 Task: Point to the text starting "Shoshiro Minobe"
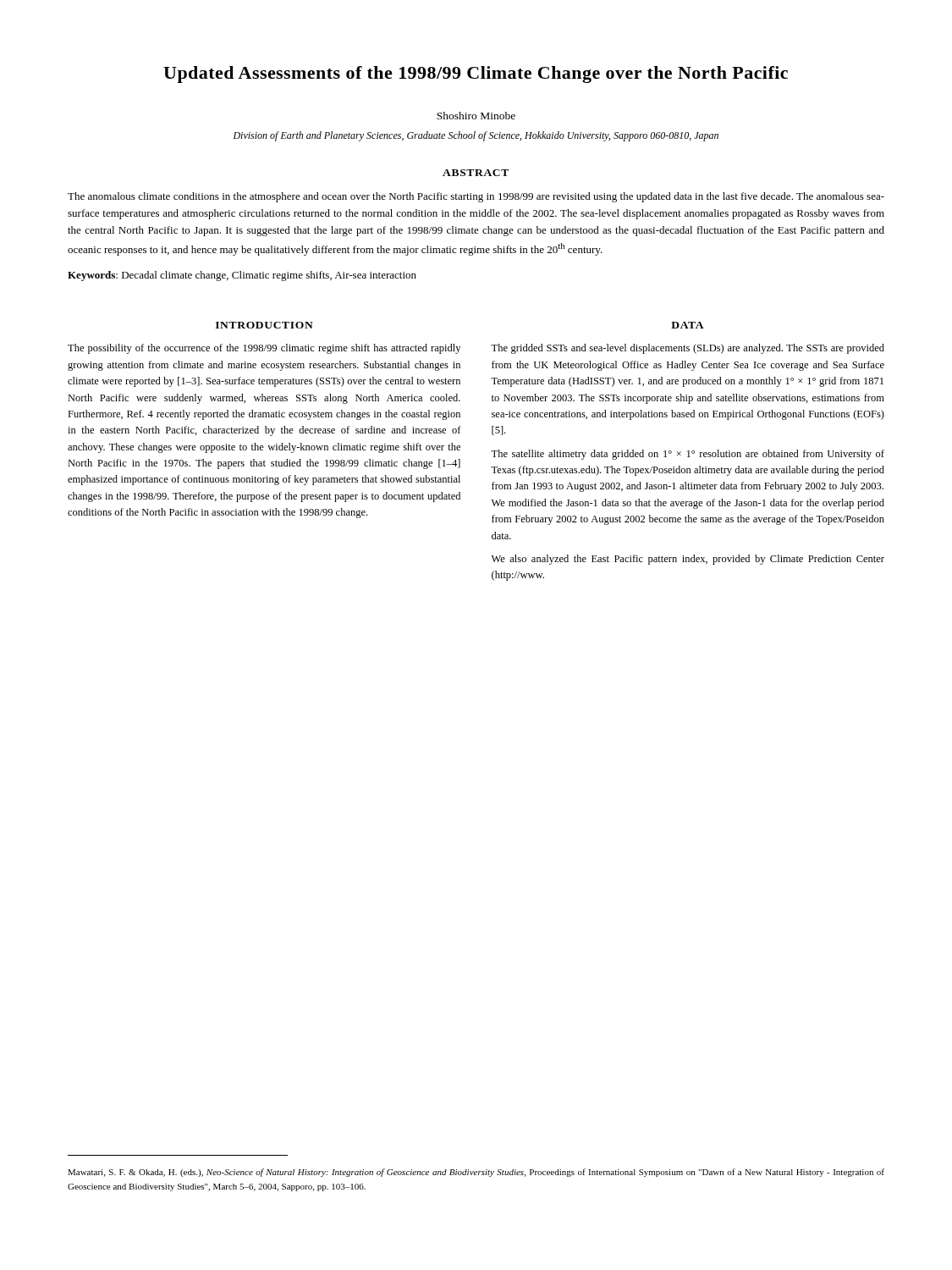coord(476,116)
